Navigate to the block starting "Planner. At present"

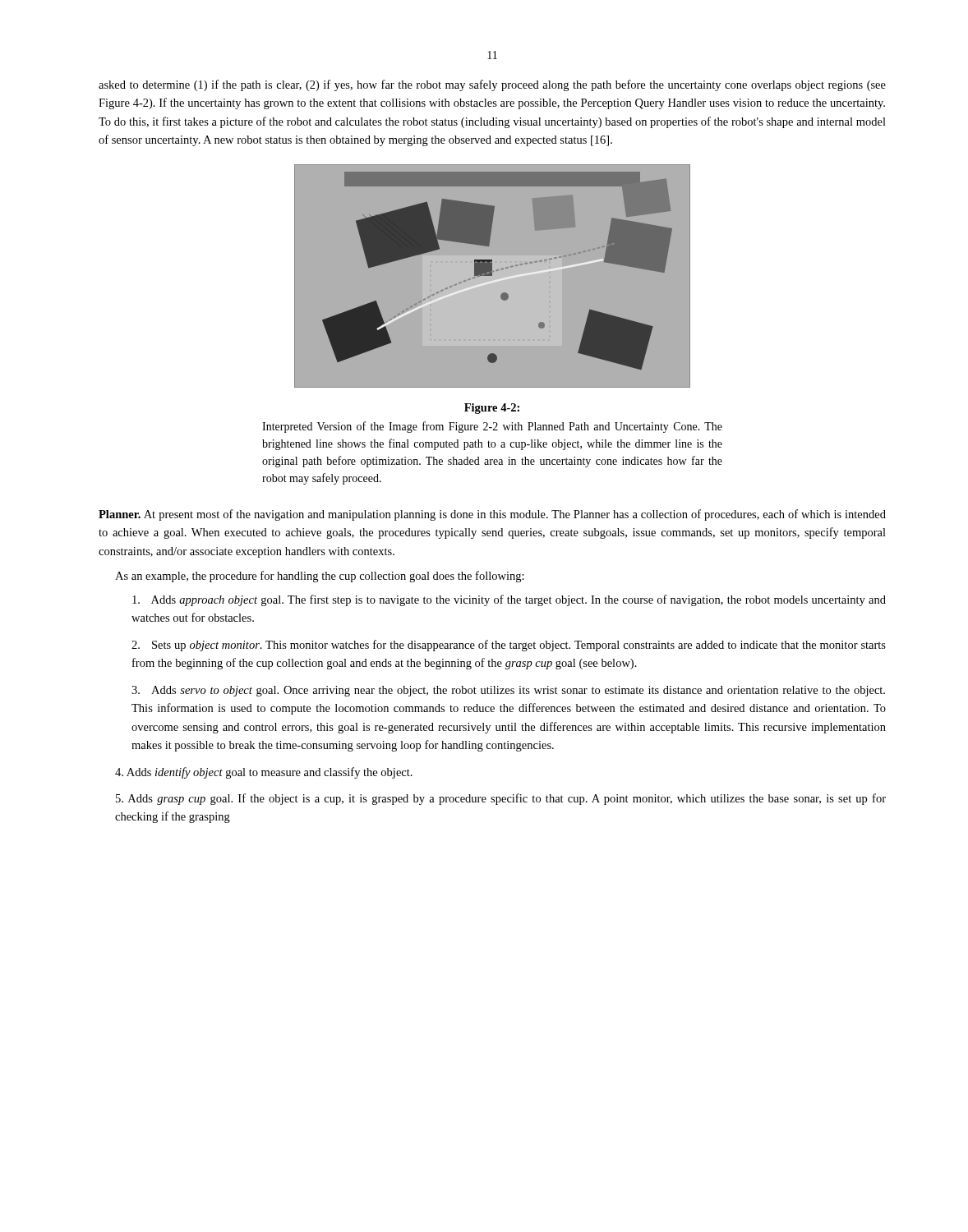492,532
